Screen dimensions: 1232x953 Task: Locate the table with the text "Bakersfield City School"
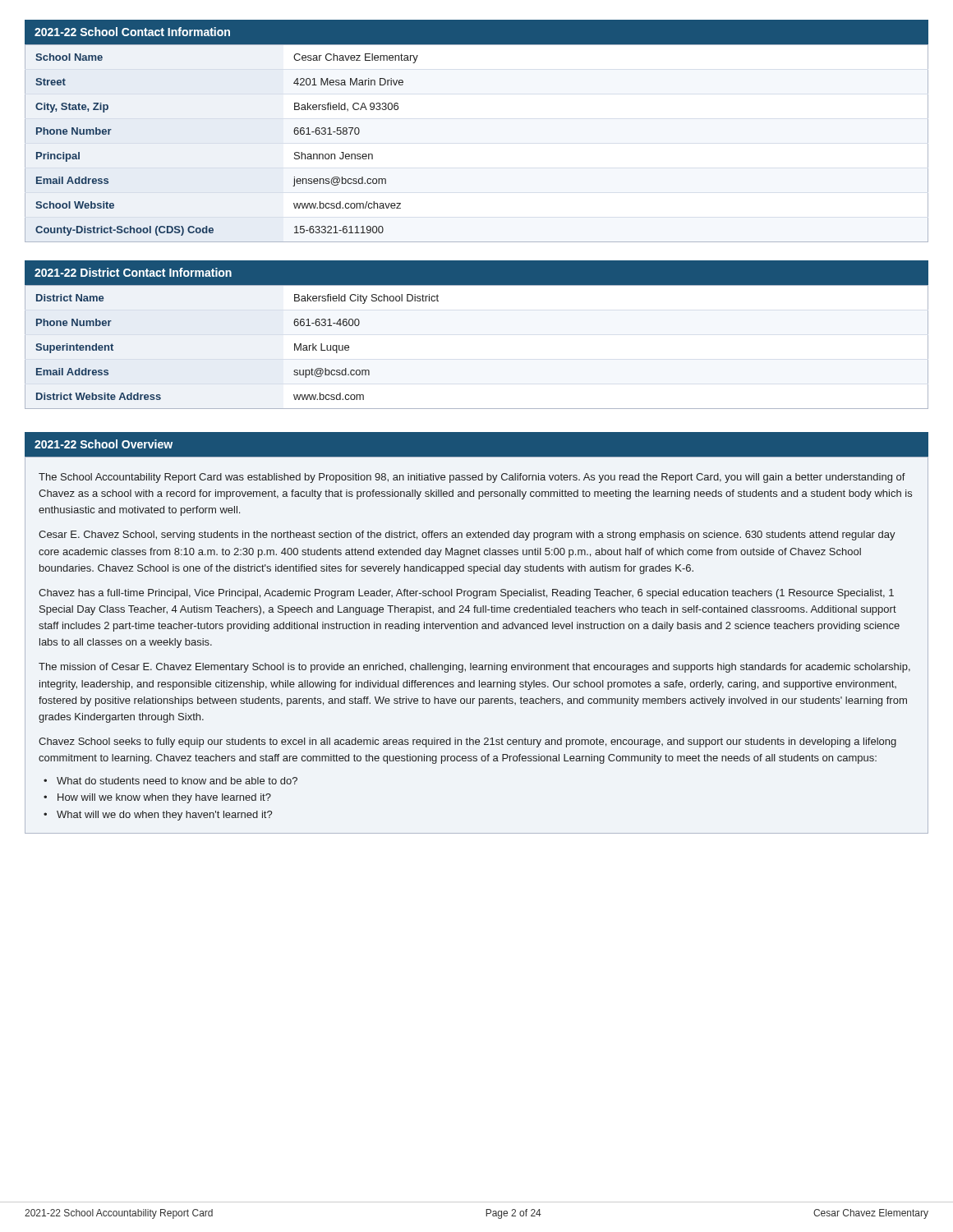point(476,347)
